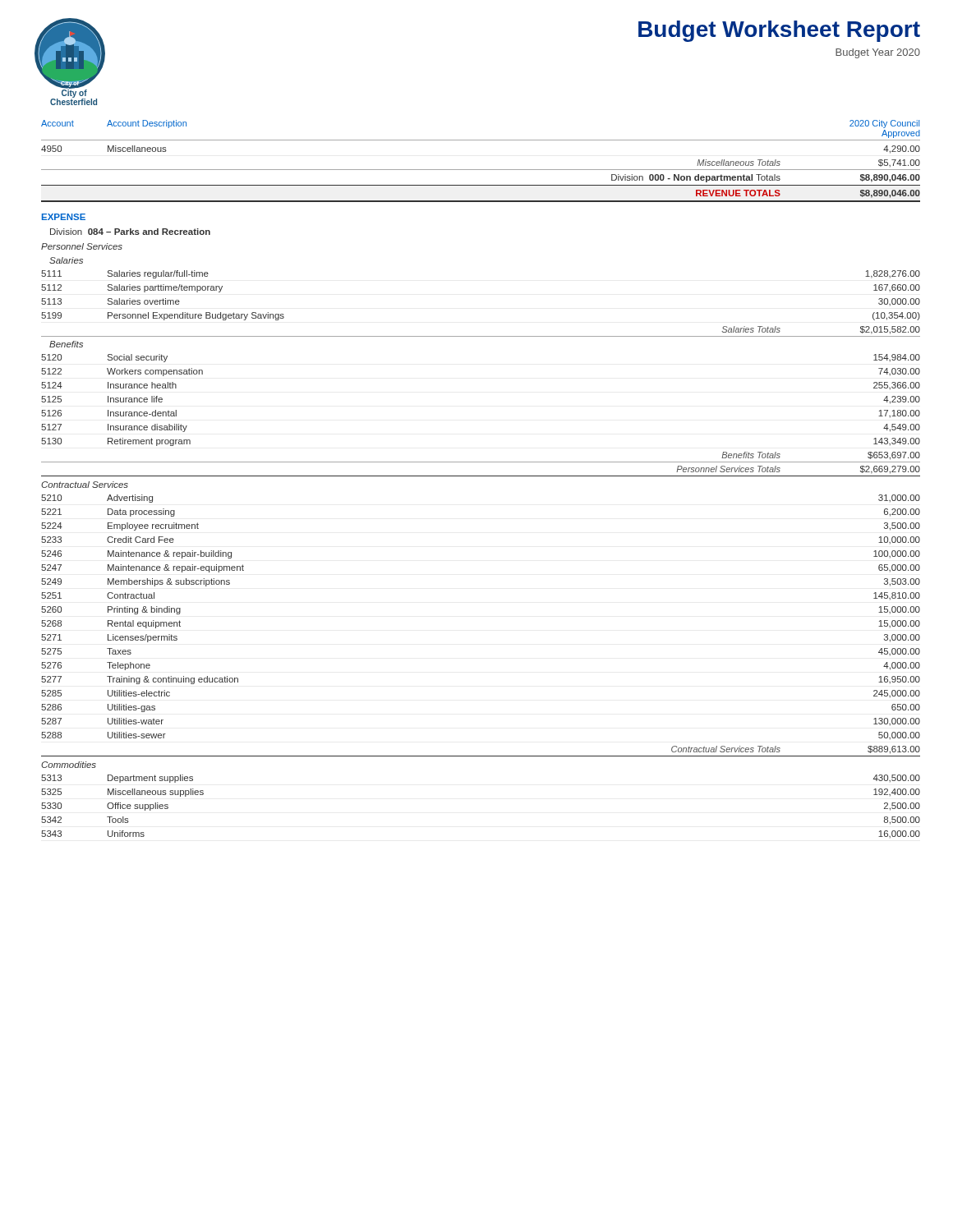Image resolution: width=953 pixels, height=1232 pixels.
Task: Select the title with the text "Budget Worksheet Report"
Action: (778, 29)
